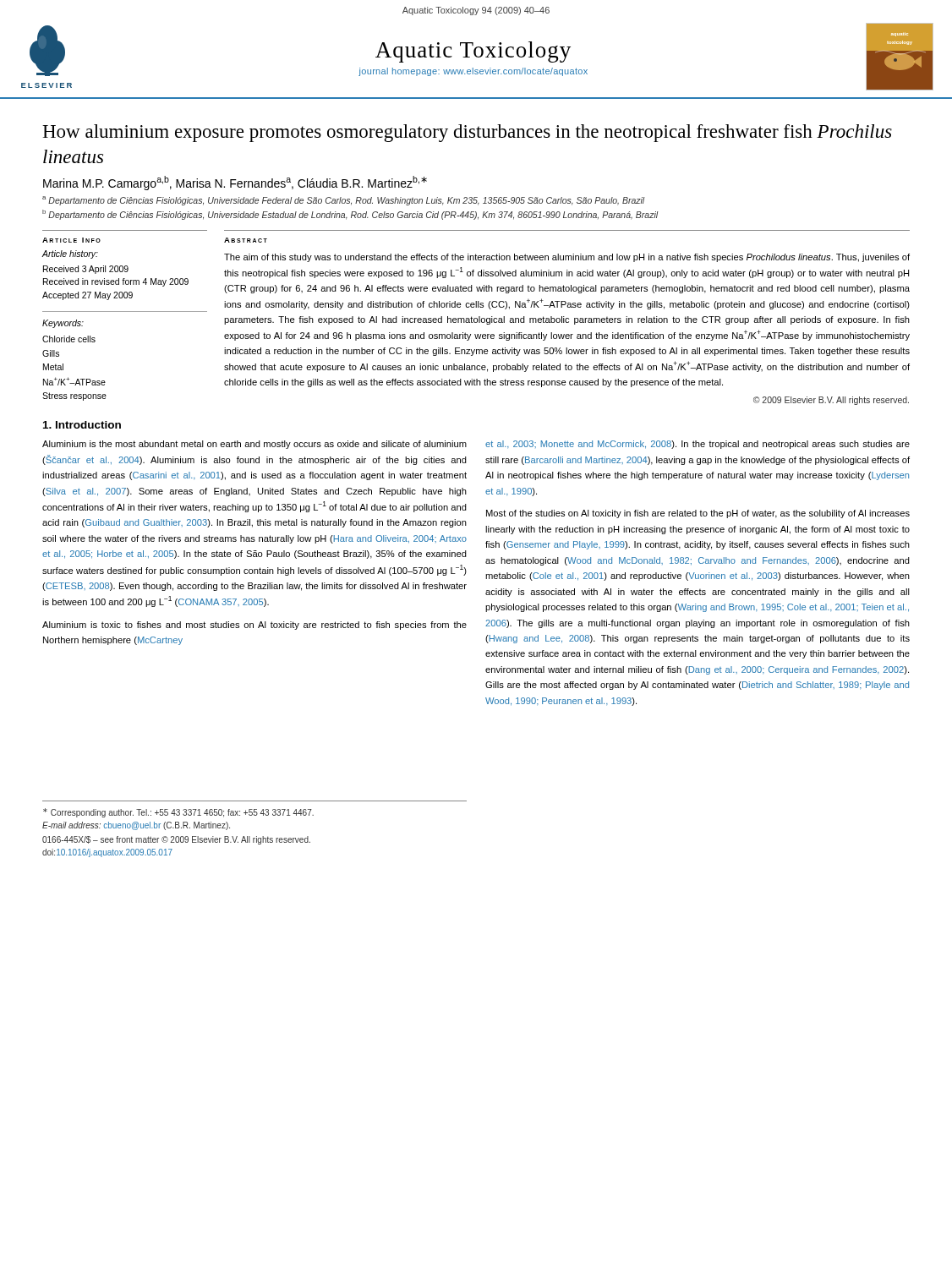Click on the text block that says "et al., 2003; Monette"

tap(698, 467)
